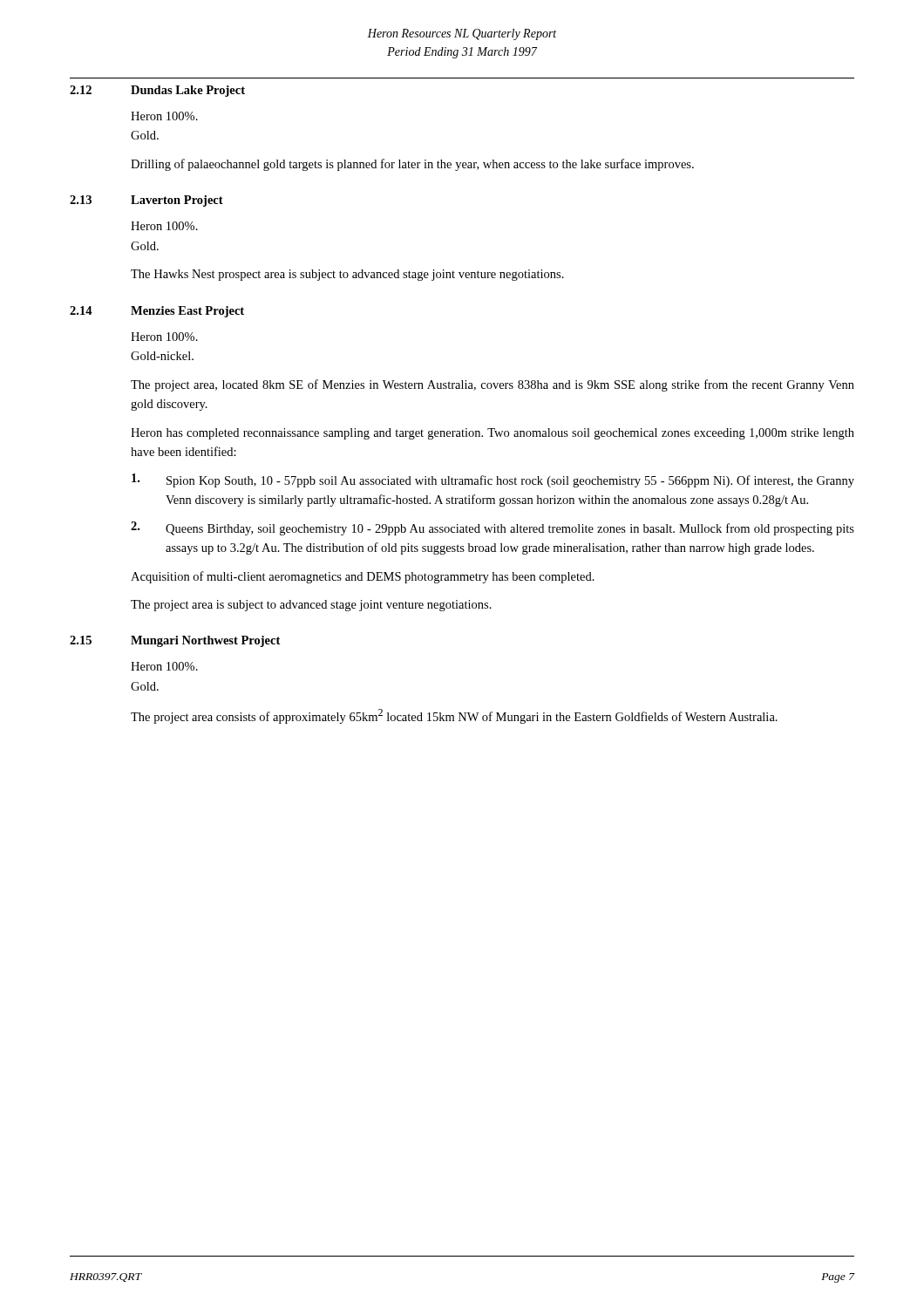Find the block starting "Heron has completed reconnaissance"
Image resolution: width=924 pixels, height=1308 pixels.
click(492, 442)
